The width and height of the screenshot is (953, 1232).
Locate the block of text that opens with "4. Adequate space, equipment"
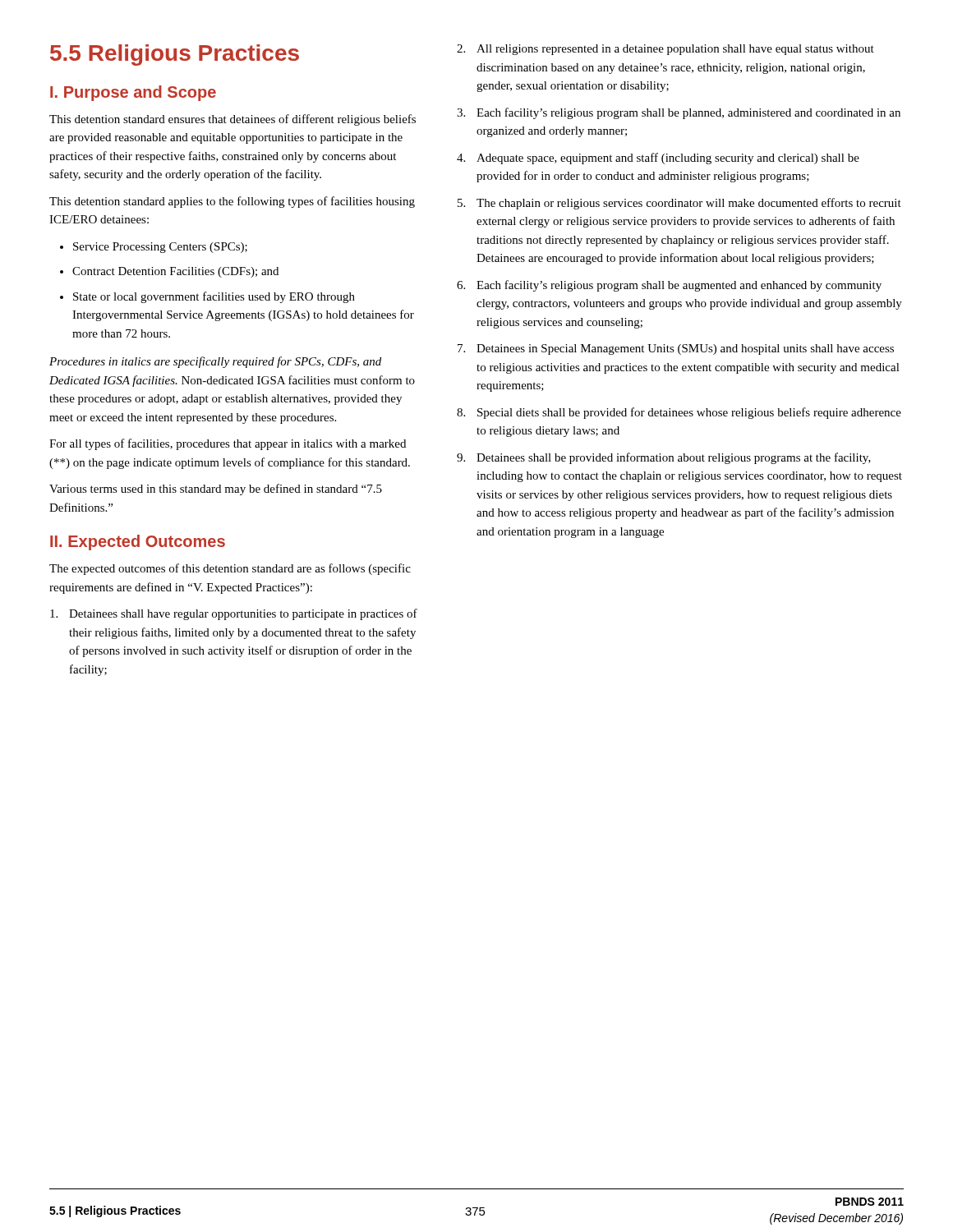(x=680, y=167)
